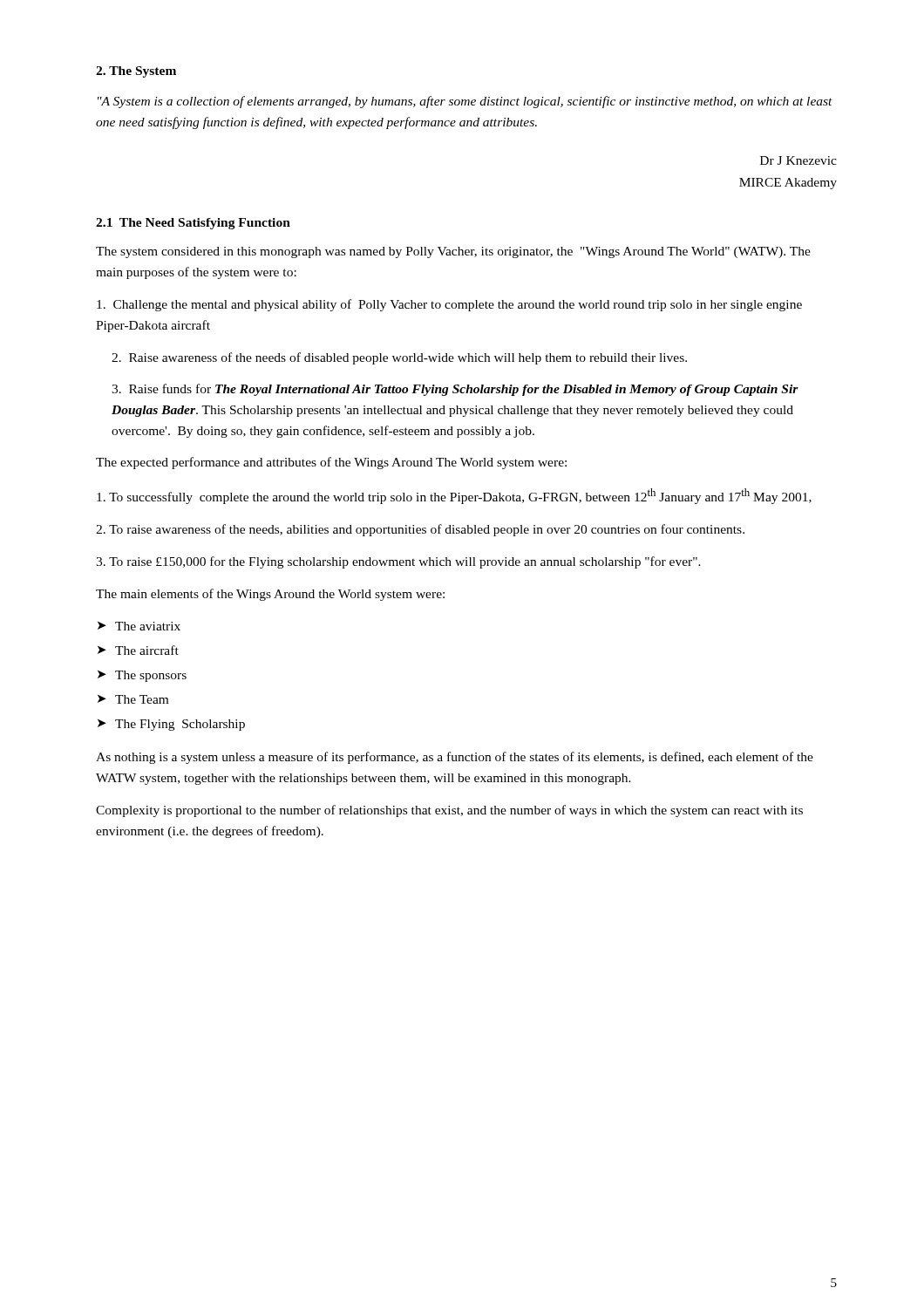
Task: Locate the list item that says "Challenge the mental and physical ability"
Action: coord(449,314)
